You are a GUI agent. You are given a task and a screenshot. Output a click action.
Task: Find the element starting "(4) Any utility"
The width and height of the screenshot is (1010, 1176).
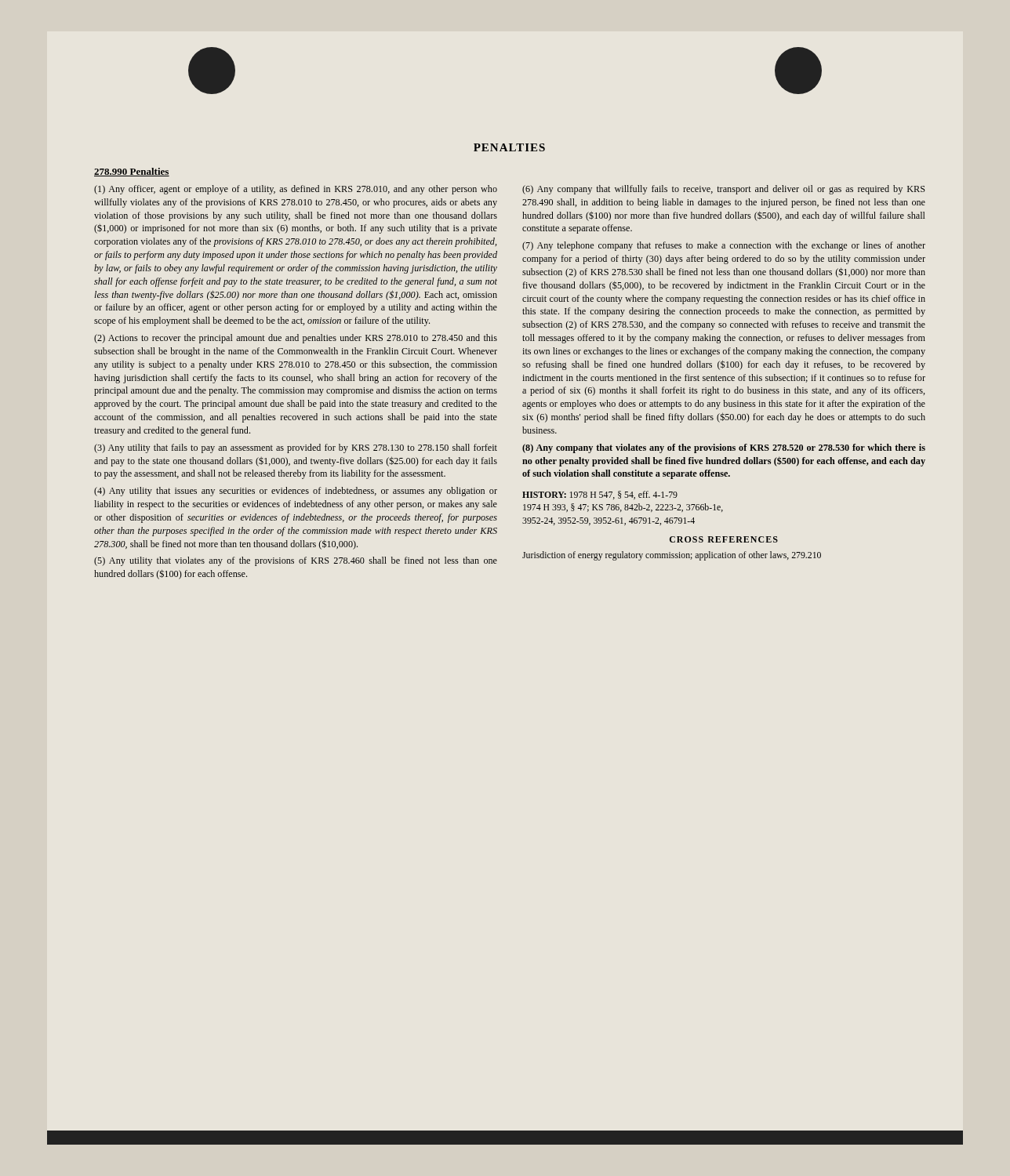pos(296,518)
